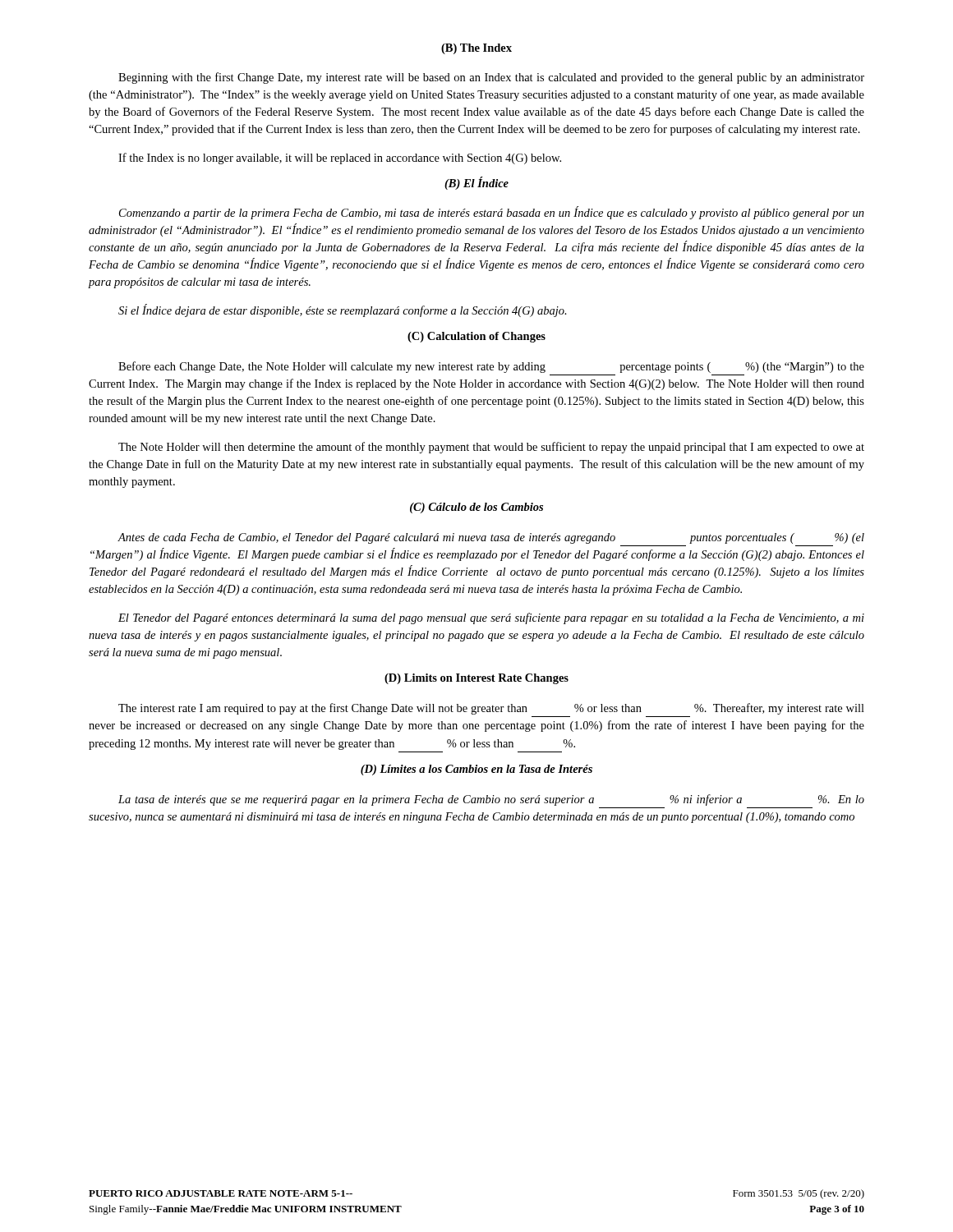Image resolution: width=953 pixels, height=1232 pixels.
Task: Select the text starting "(B) El Índice"
Action: (x=476, y=183)
